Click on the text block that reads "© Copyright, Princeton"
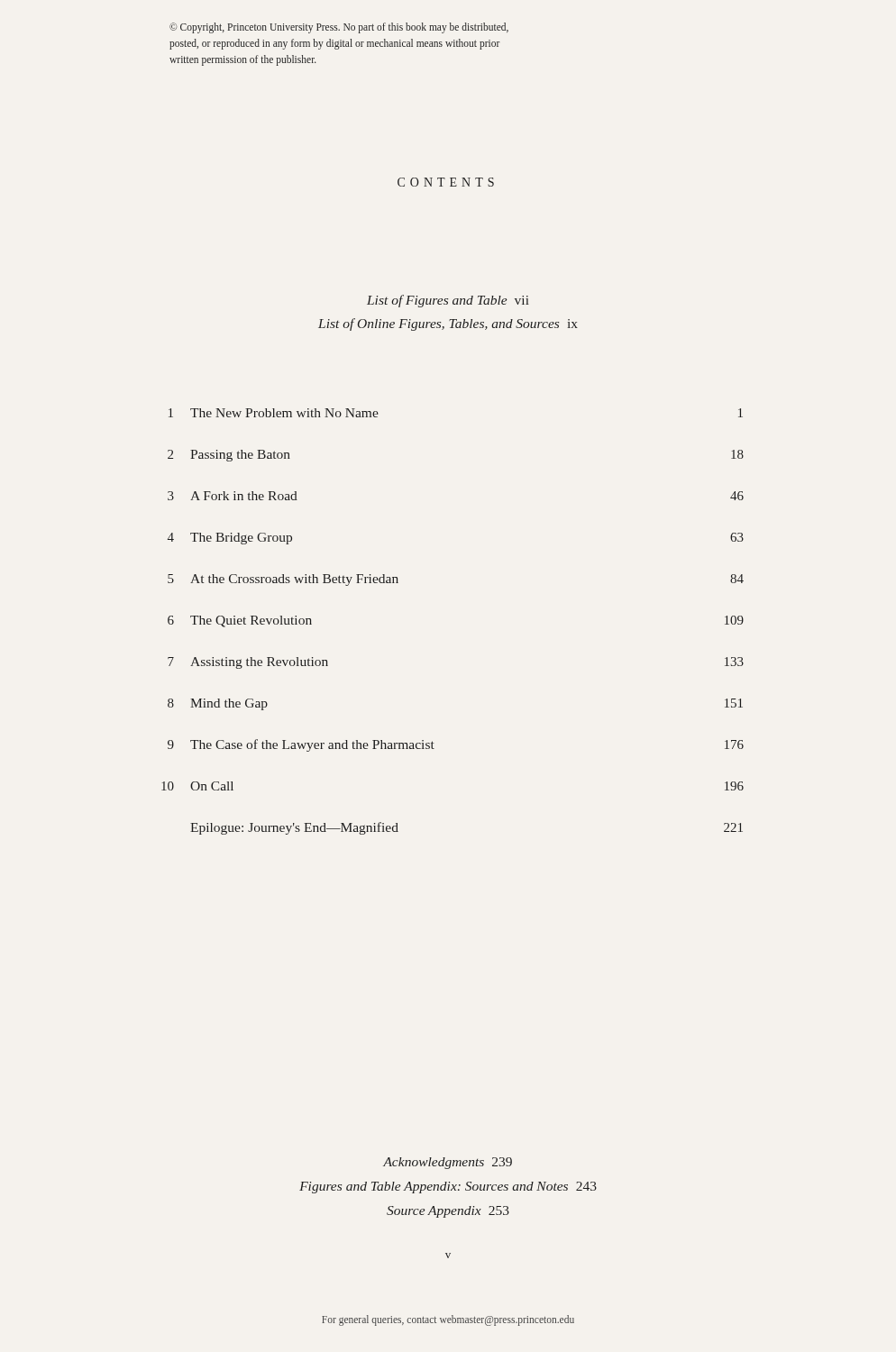896x1352 pixels. pos(339,43)
